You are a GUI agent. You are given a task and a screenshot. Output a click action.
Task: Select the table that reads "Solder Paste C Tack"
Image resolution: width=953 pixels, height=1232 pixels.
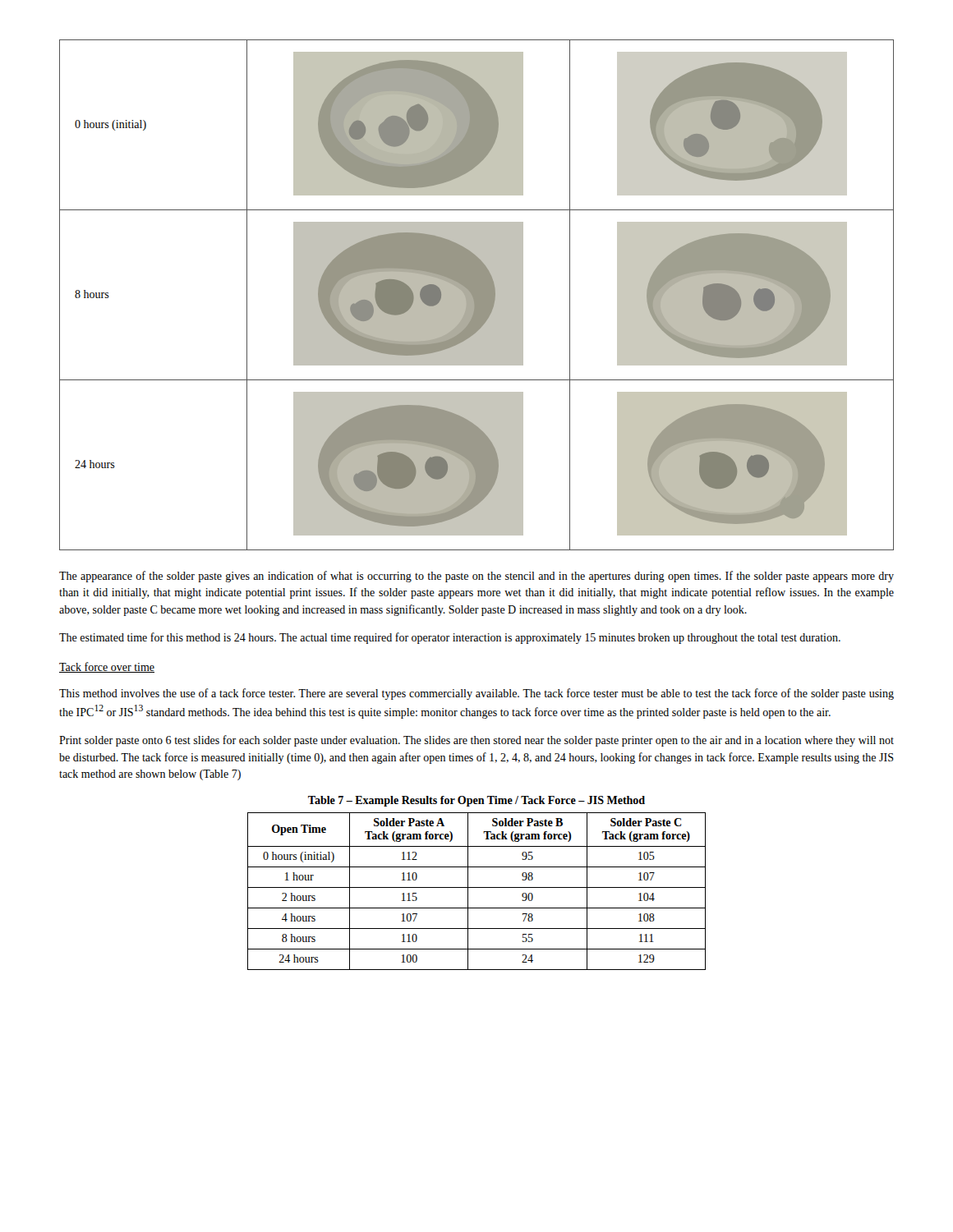tap(476, 891)
